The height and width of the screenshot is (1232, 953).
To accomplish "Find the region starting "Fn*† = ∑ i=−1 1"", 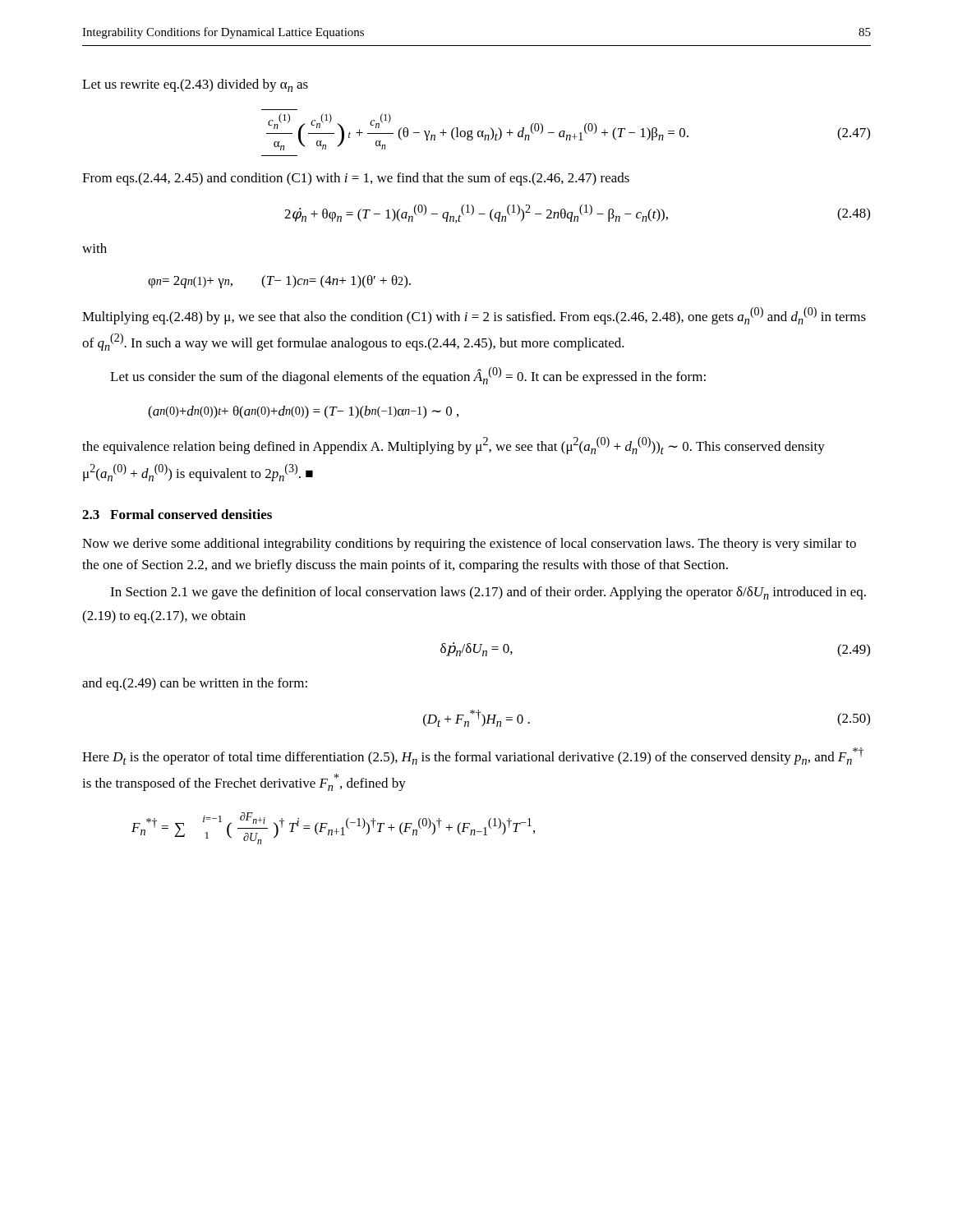I will pos(501,828).
